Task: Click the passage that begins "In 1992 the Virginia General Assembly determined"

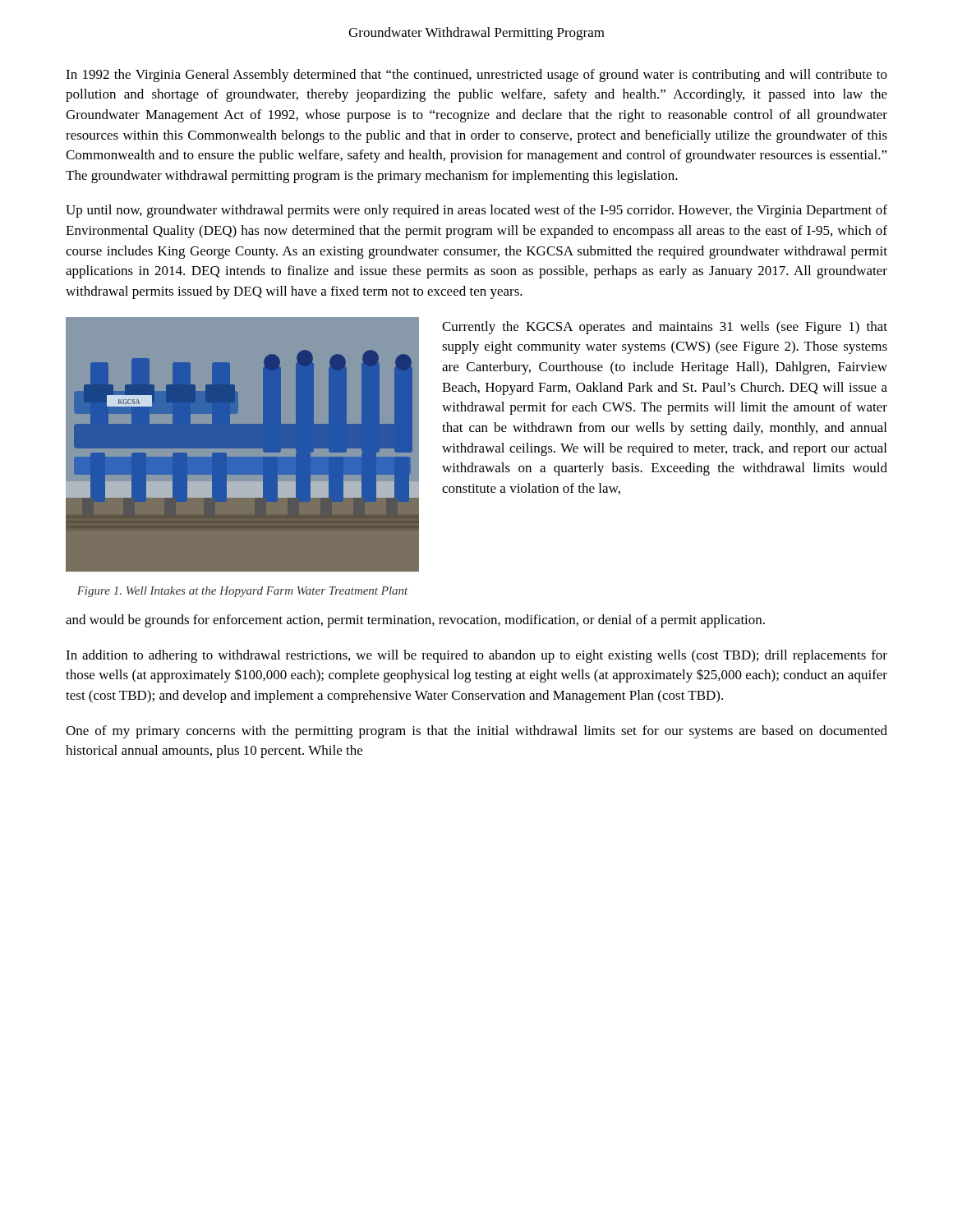Action: coord(476,125)
